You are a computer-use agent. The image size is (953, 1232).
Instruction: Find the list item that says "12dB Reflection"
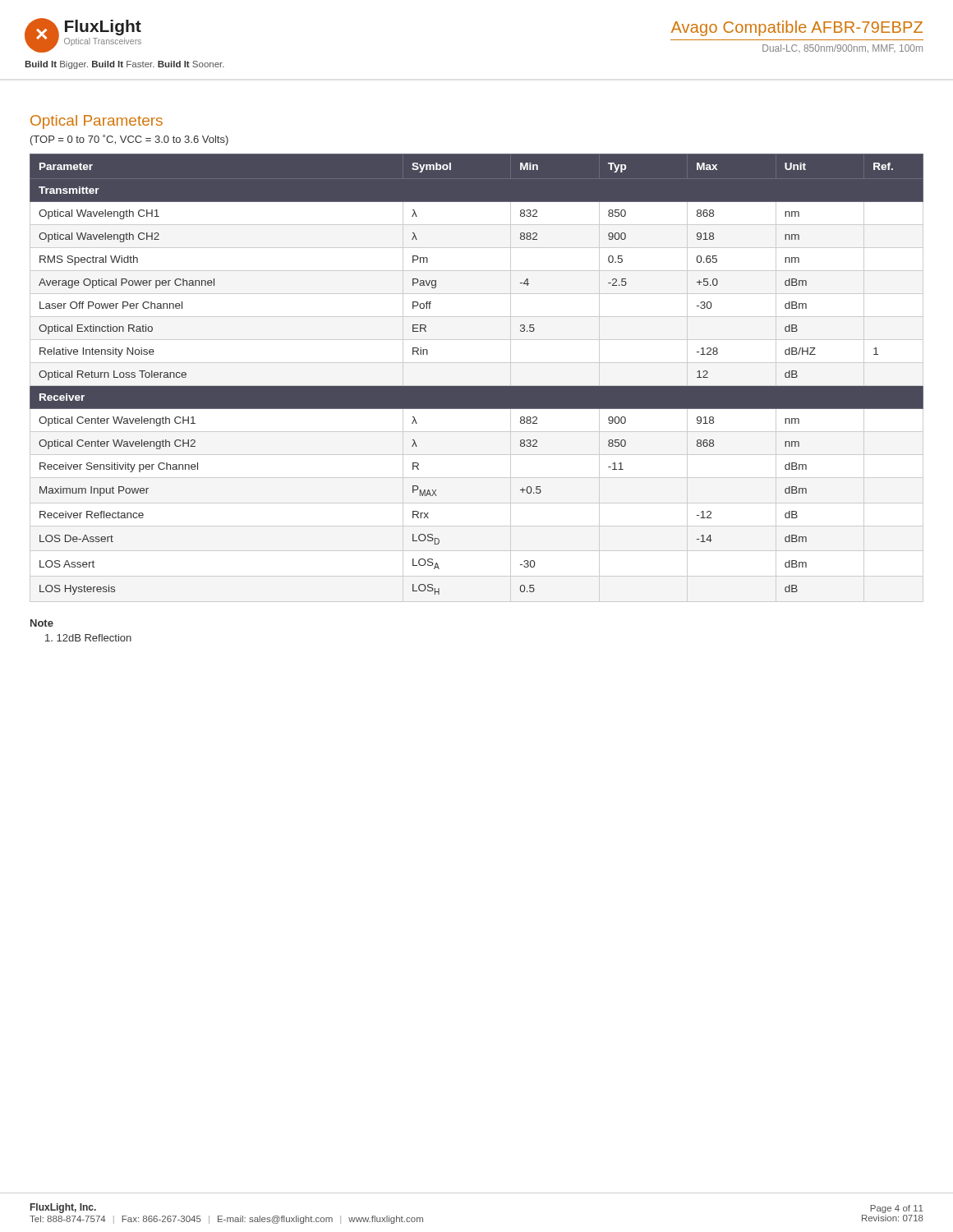click(x=88, y=638)
